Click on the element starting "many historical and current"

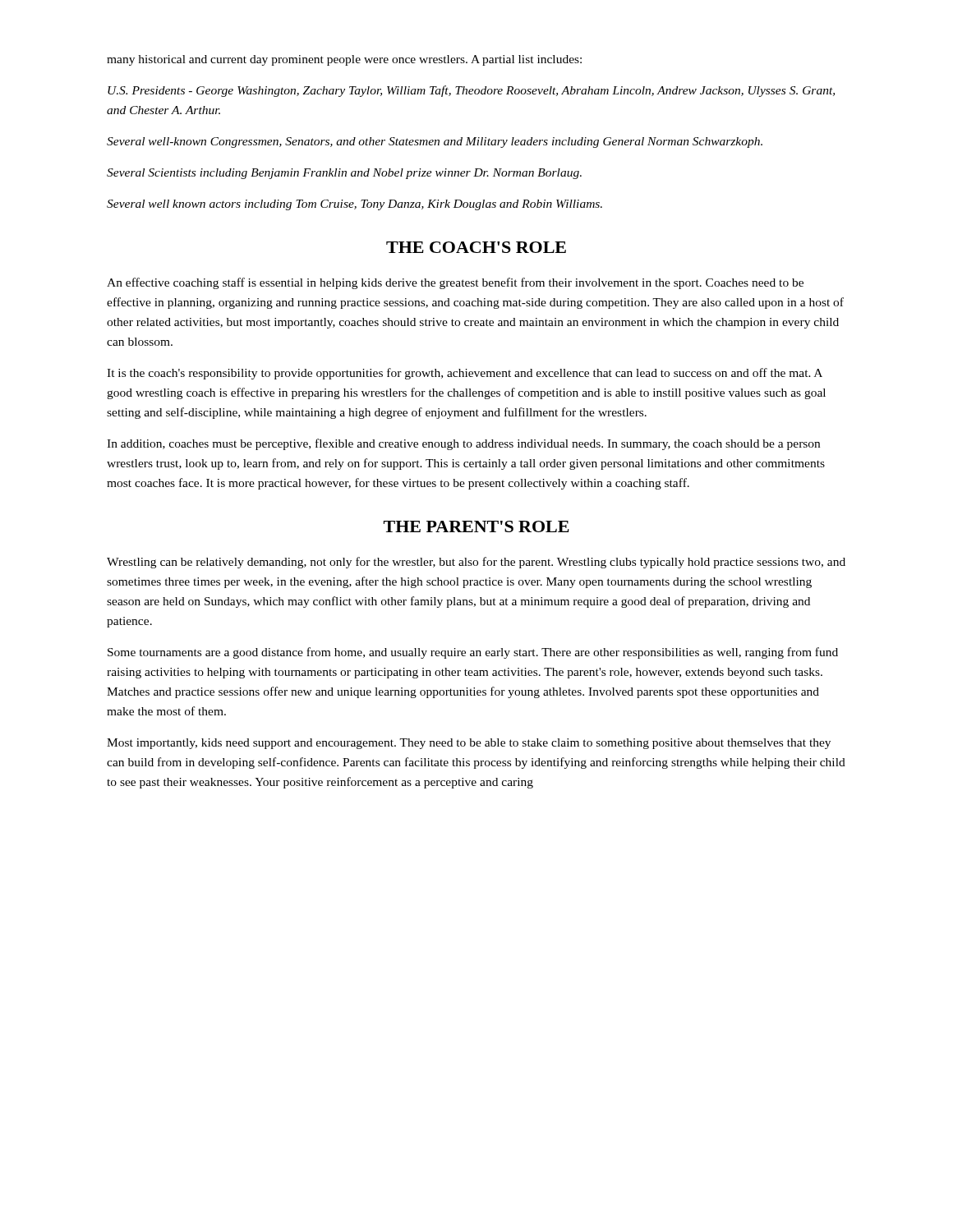coord(345,59)
